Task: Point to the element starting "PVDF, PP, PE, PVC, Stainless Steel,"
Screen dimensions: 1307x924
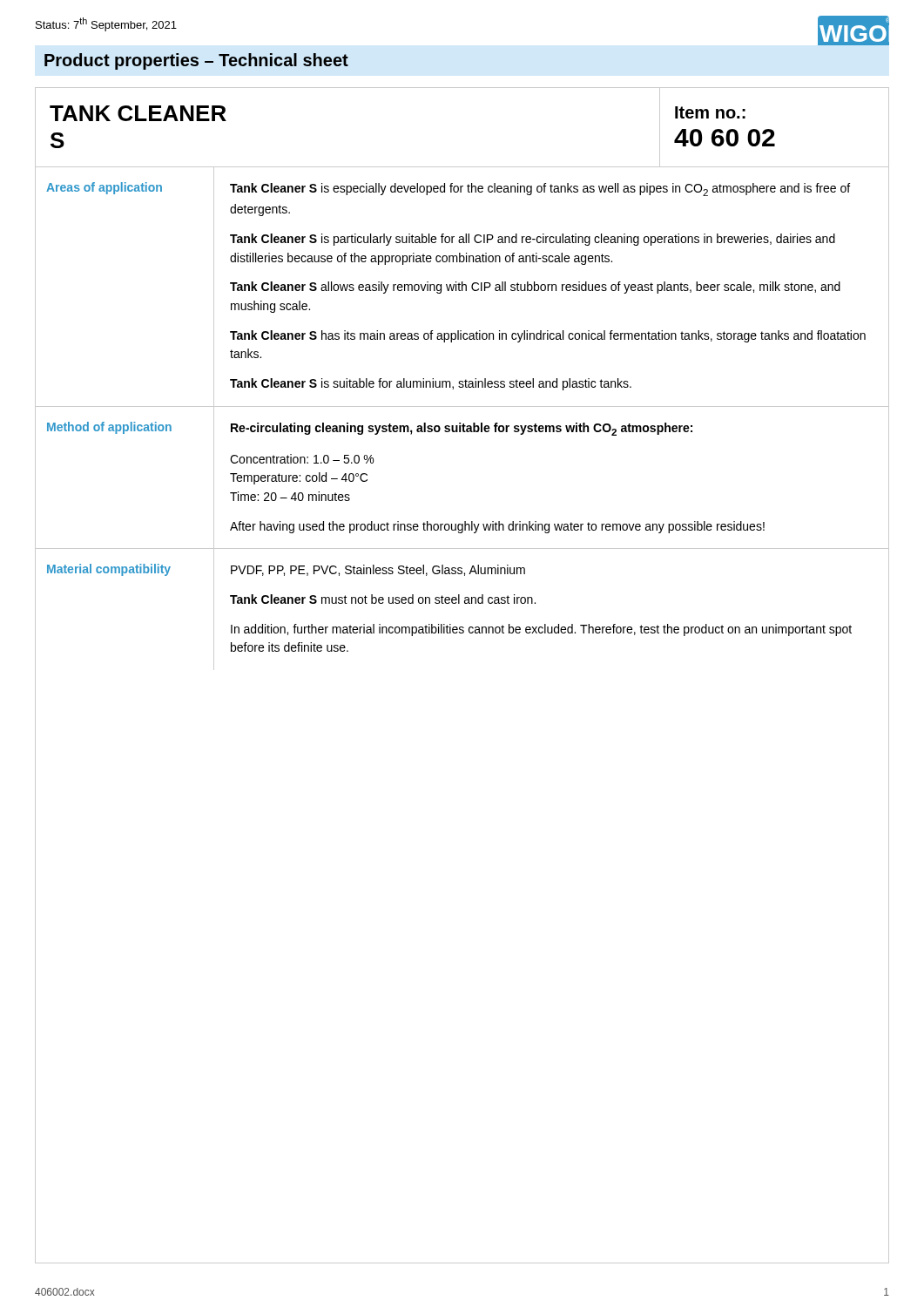Action: [378, 570]
